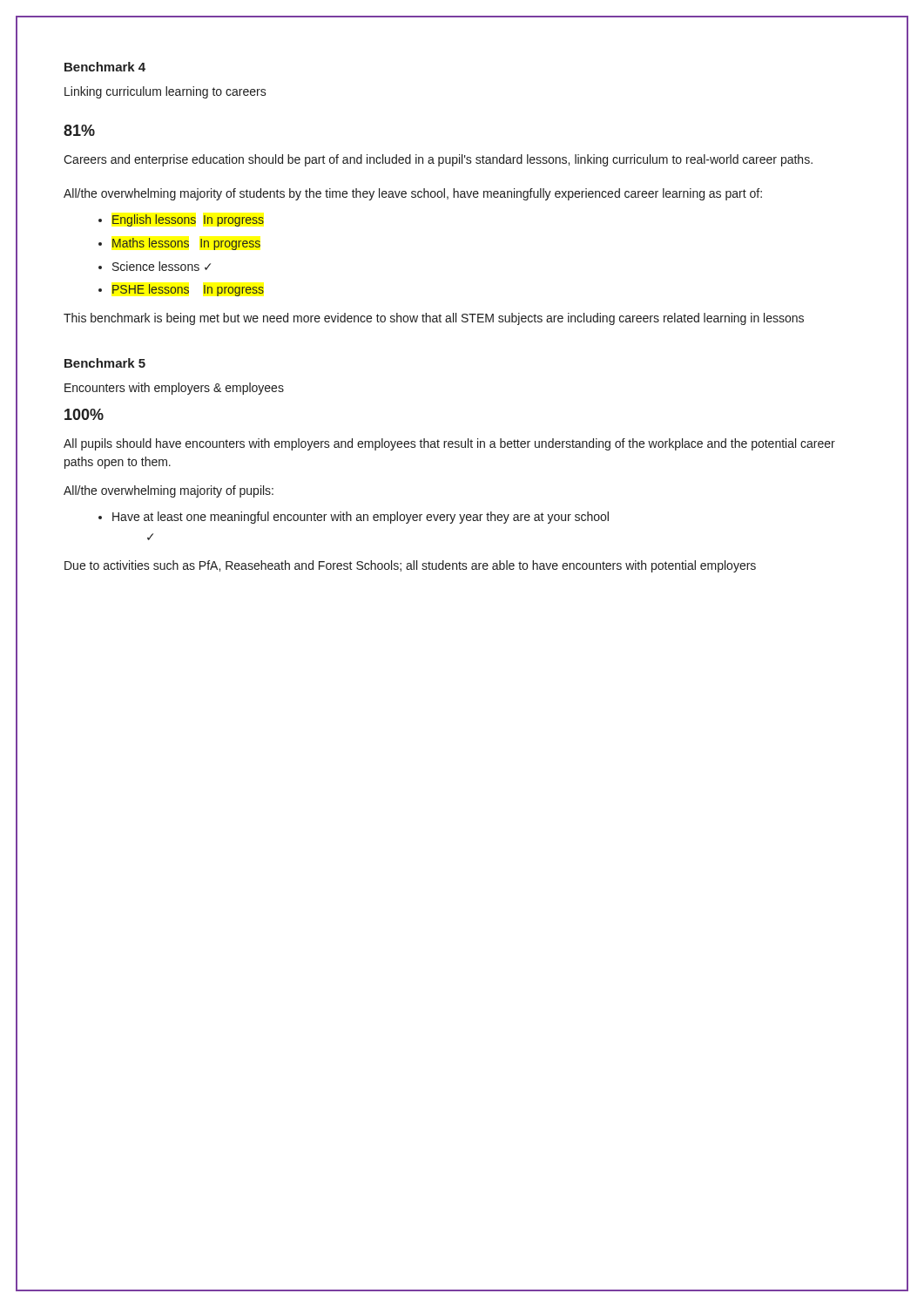The image size is (924, 1307).
Task: Point to the text block starting "Benchmark 4"
Action: coord(105,67)
